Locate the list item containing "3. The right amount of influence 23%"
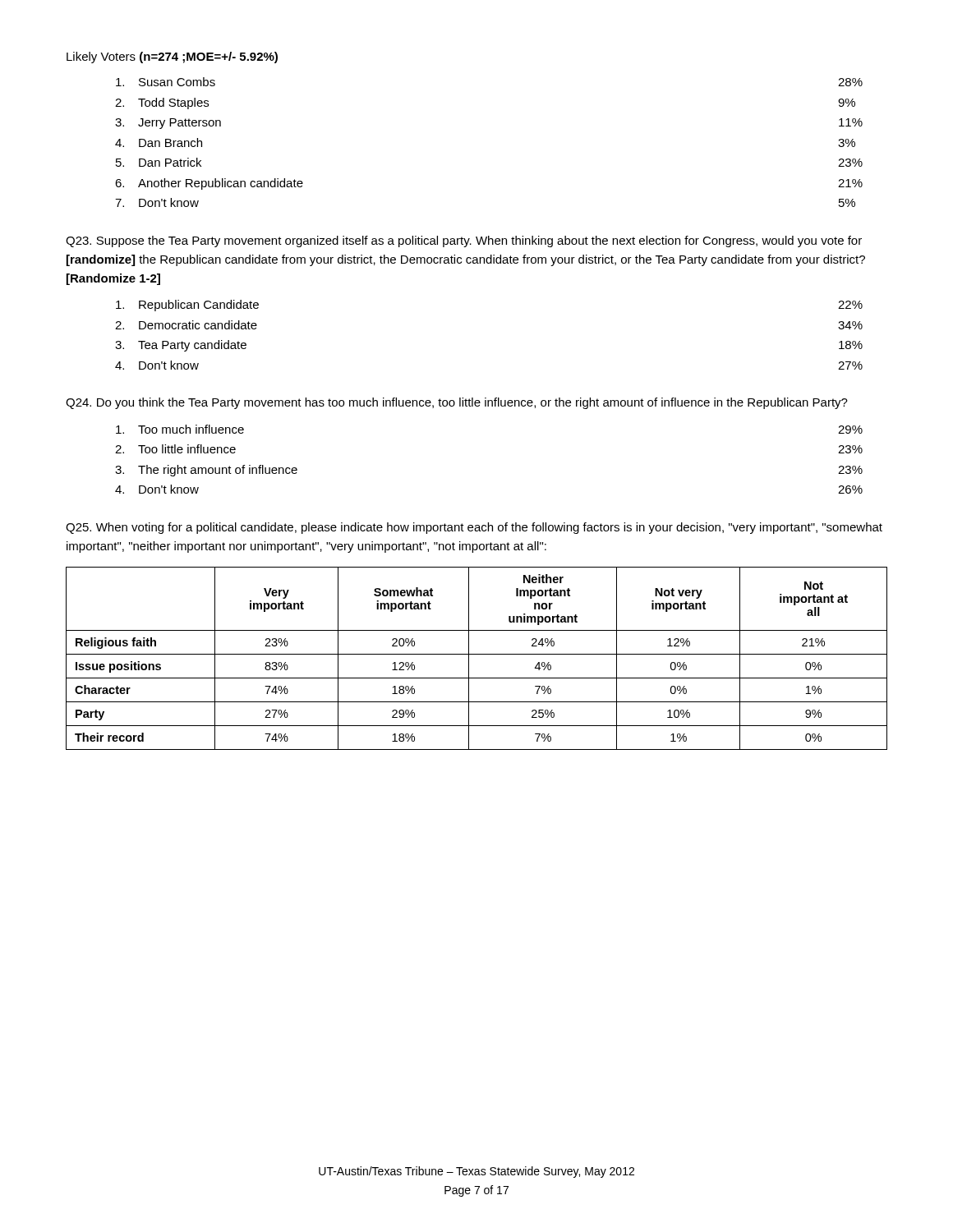Image resolution: width=953 pixels, height=1232 pixels. 216,470
